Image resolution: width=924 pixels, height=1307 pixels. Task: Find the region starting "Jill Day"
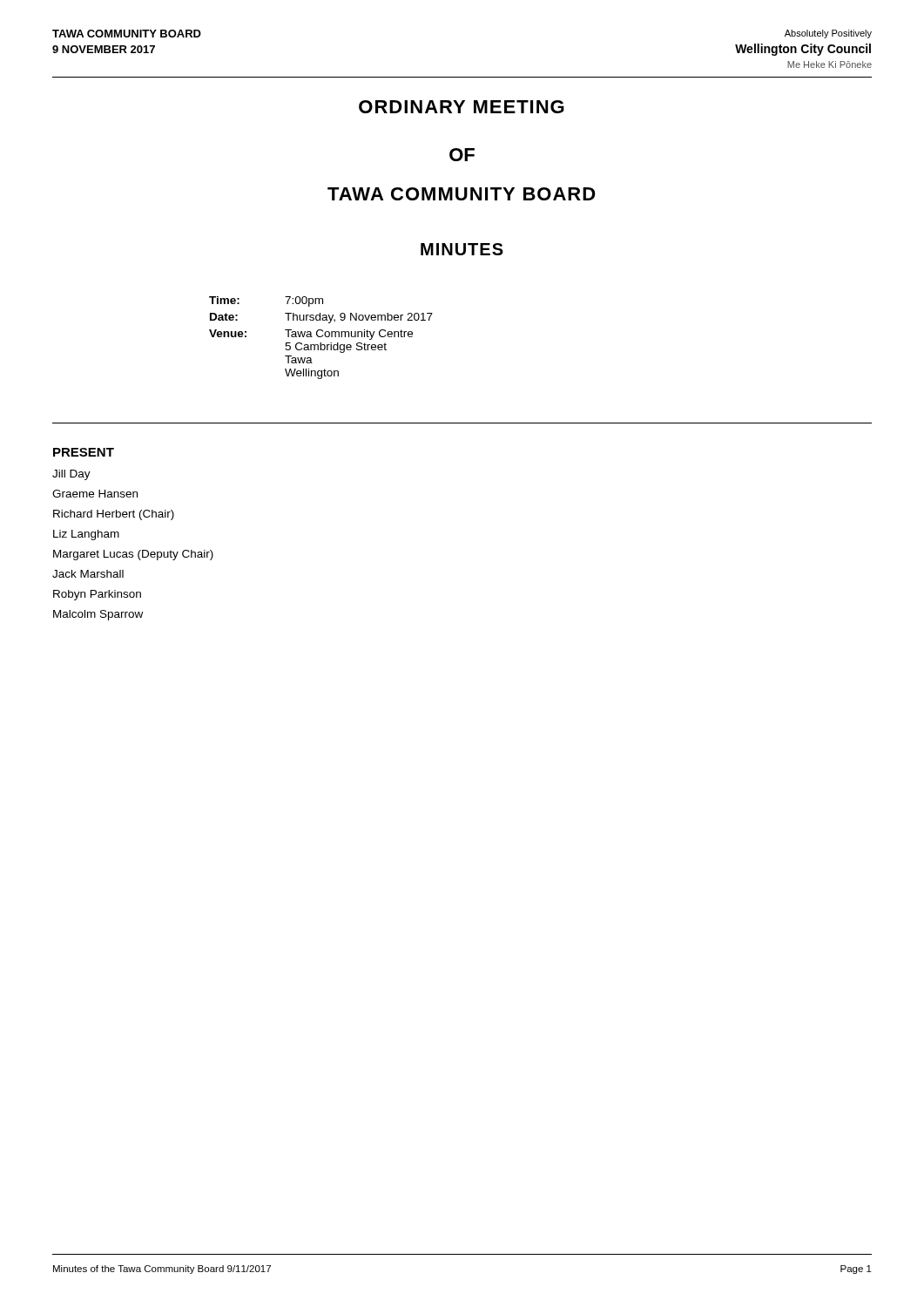point(71,474)
